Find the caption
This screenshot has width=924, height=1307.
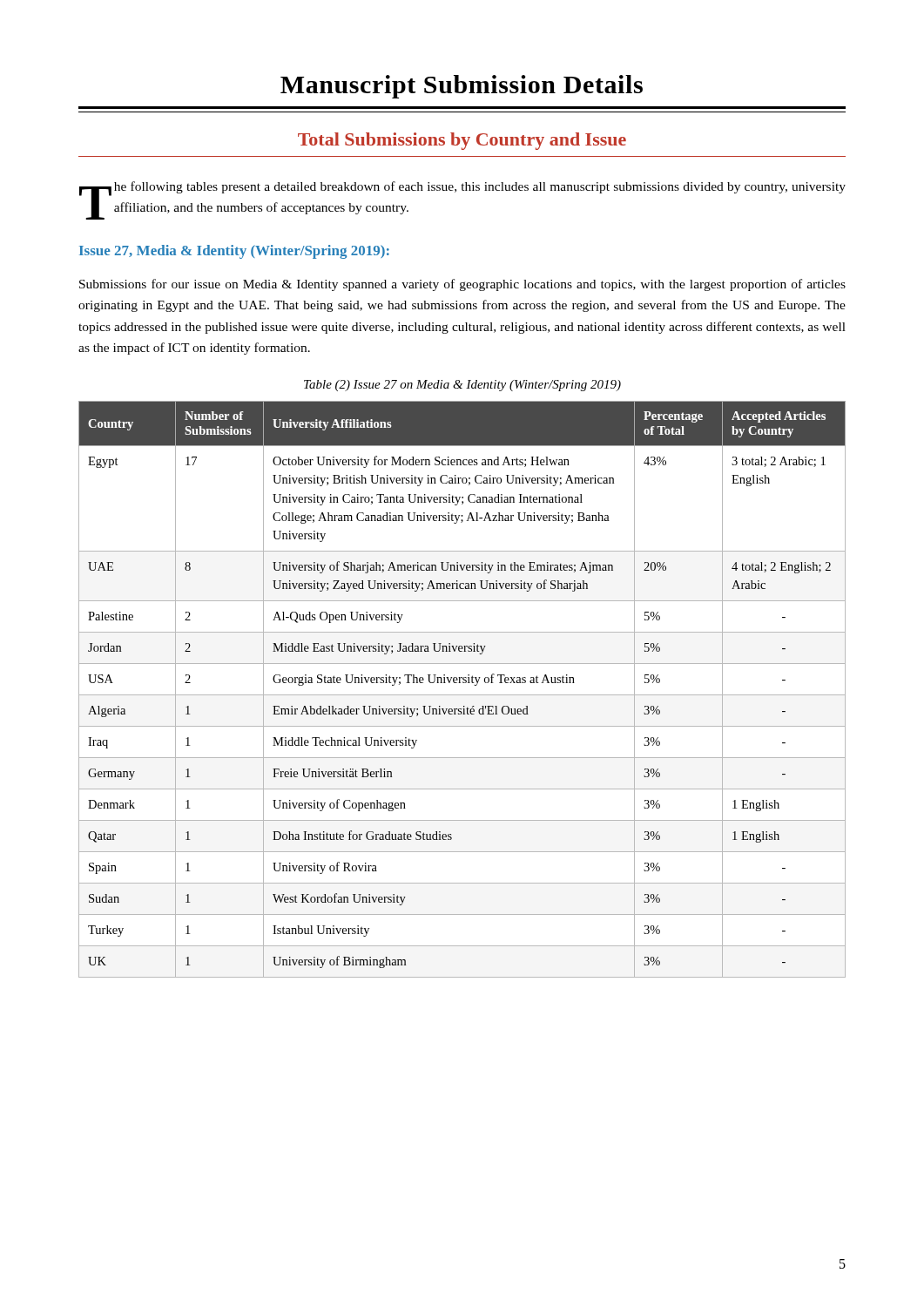462,385
